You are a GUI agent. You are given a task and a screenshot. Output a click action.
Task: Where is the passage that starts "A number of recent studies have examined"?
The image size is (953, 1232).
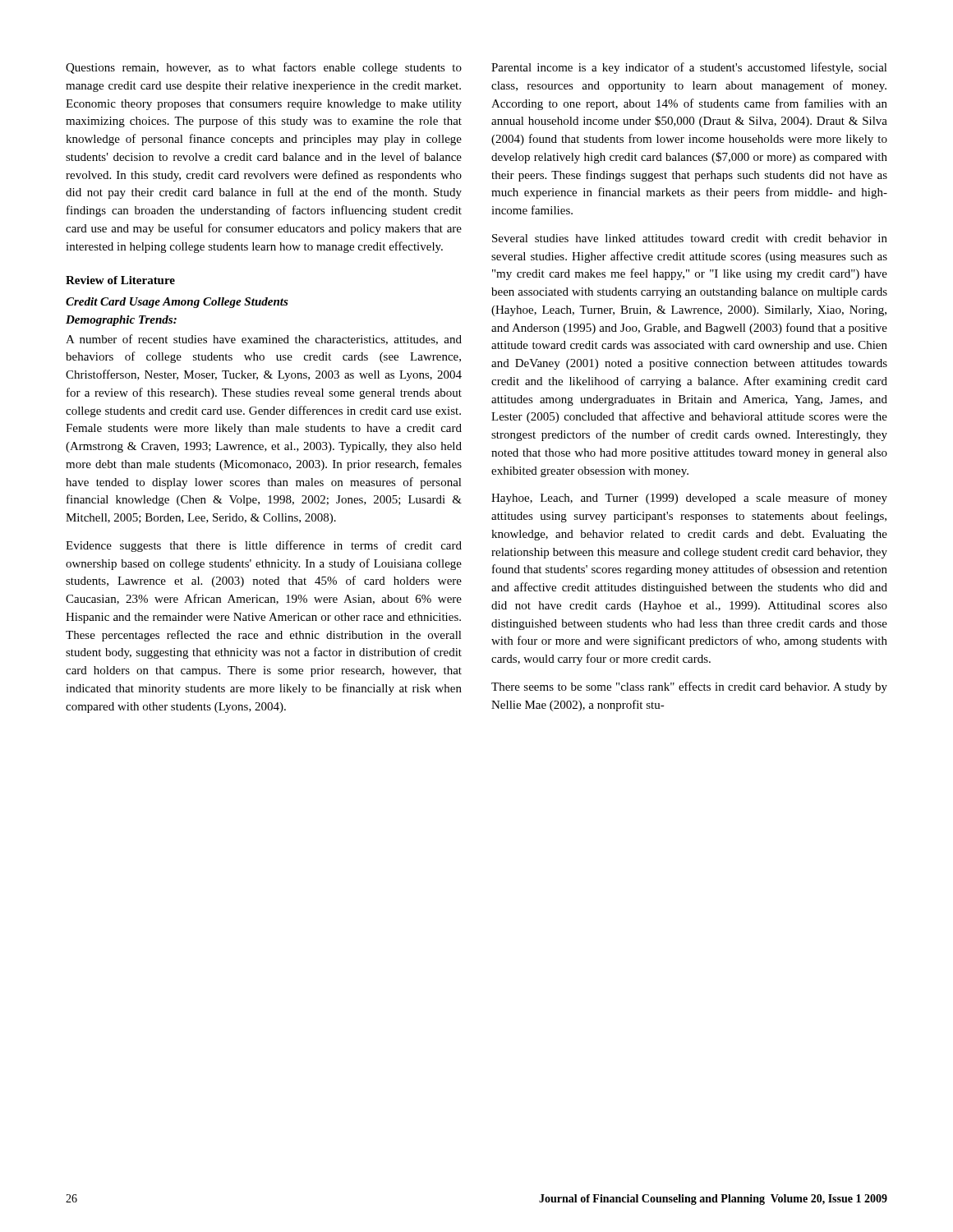[x=264, y=429]
